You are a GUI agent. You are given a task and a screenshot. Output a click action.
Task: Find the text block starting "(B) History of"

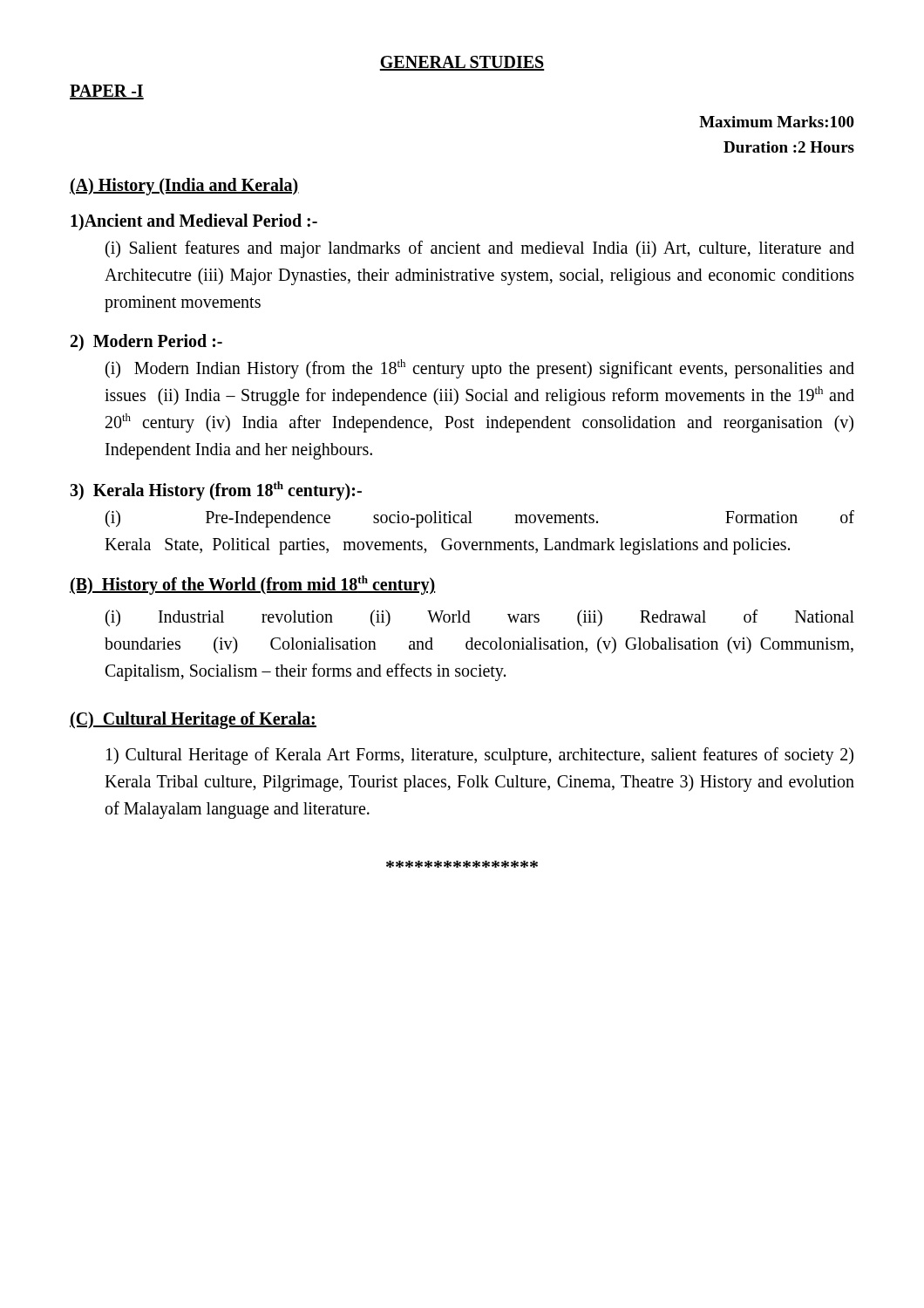(x=252, y=584)
